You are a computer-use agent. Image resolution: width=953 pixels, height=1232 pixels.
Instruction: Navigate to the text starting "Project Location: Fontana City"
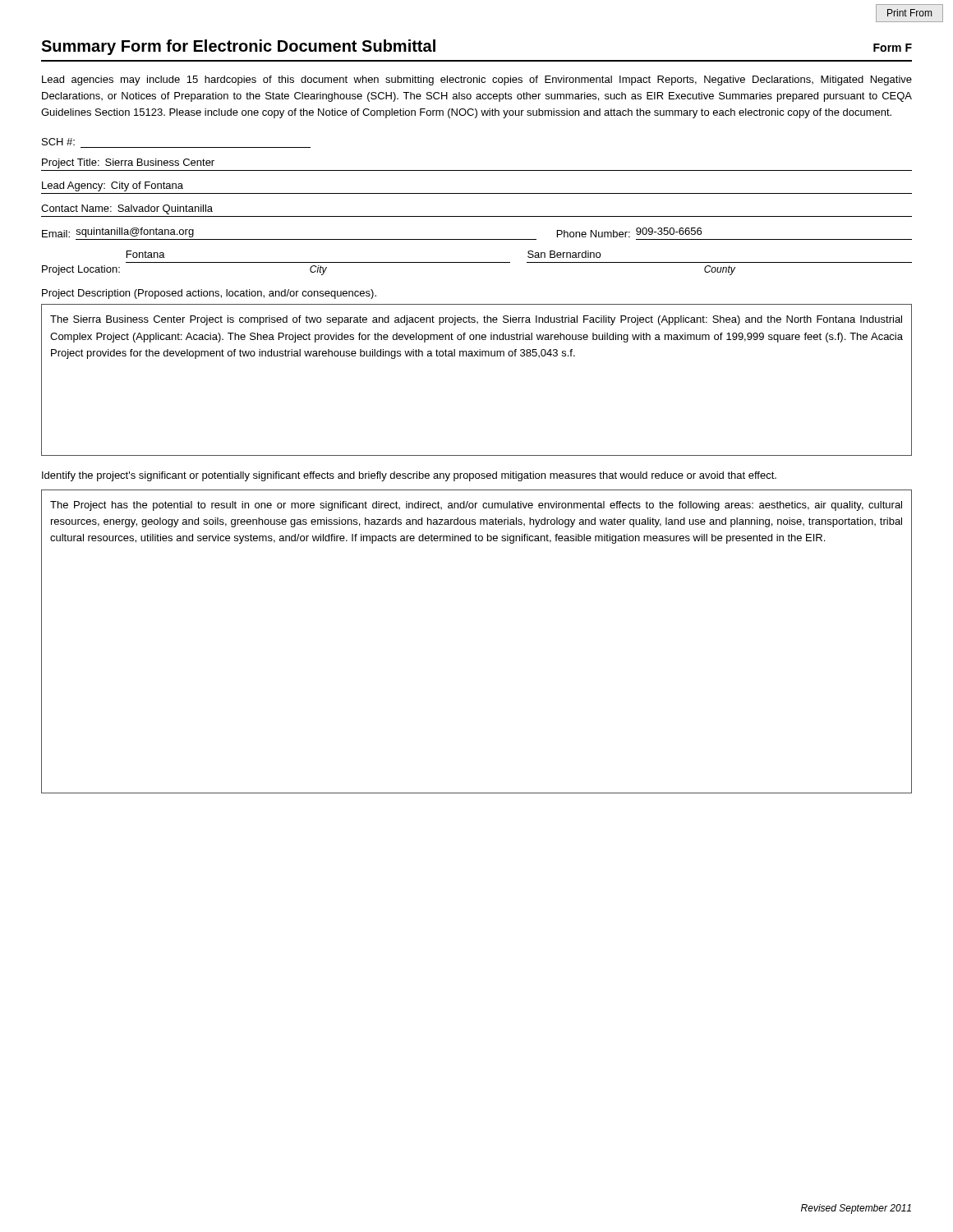476,262
